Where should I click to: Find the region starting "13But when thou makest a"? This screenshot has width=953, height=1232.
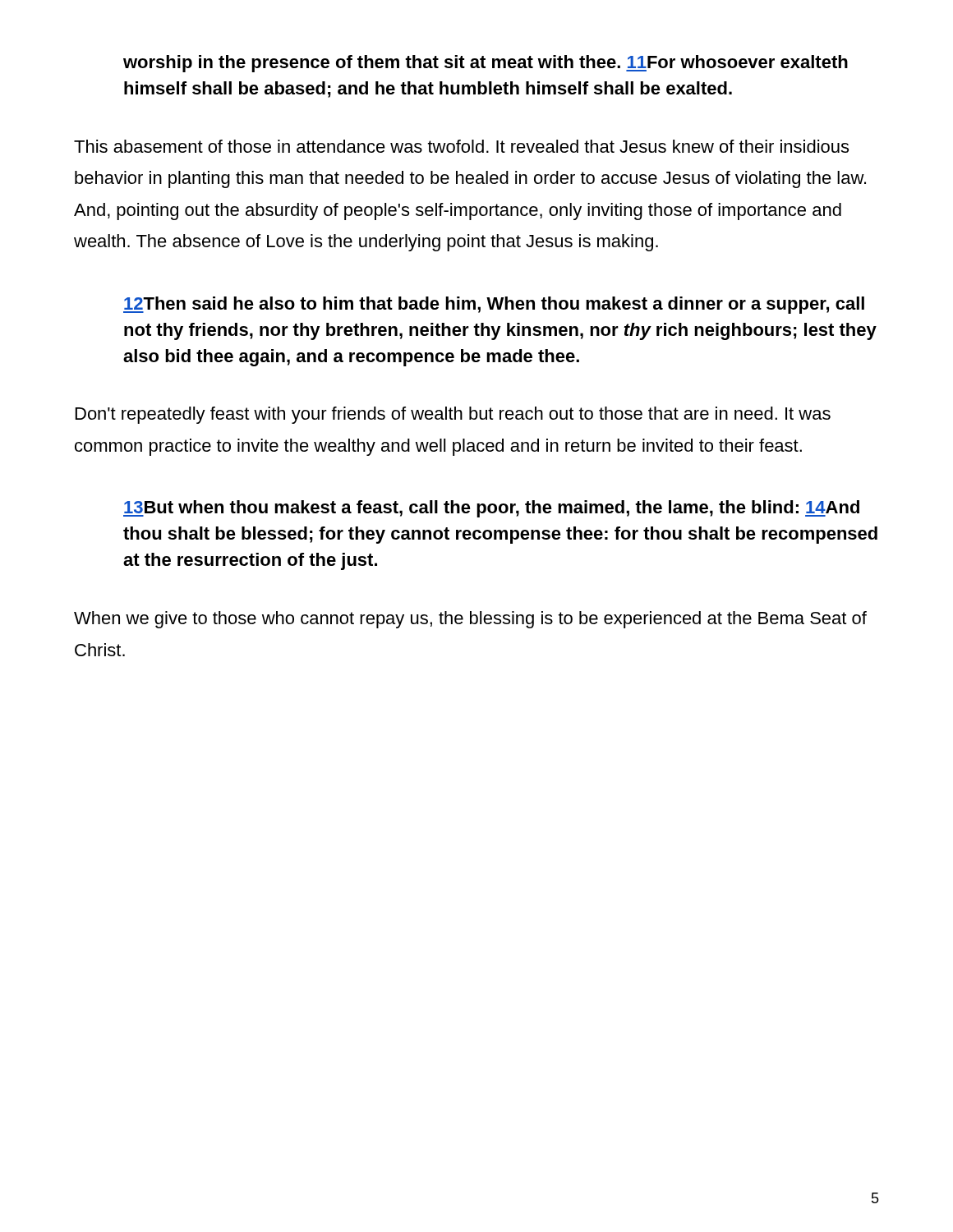501,534
